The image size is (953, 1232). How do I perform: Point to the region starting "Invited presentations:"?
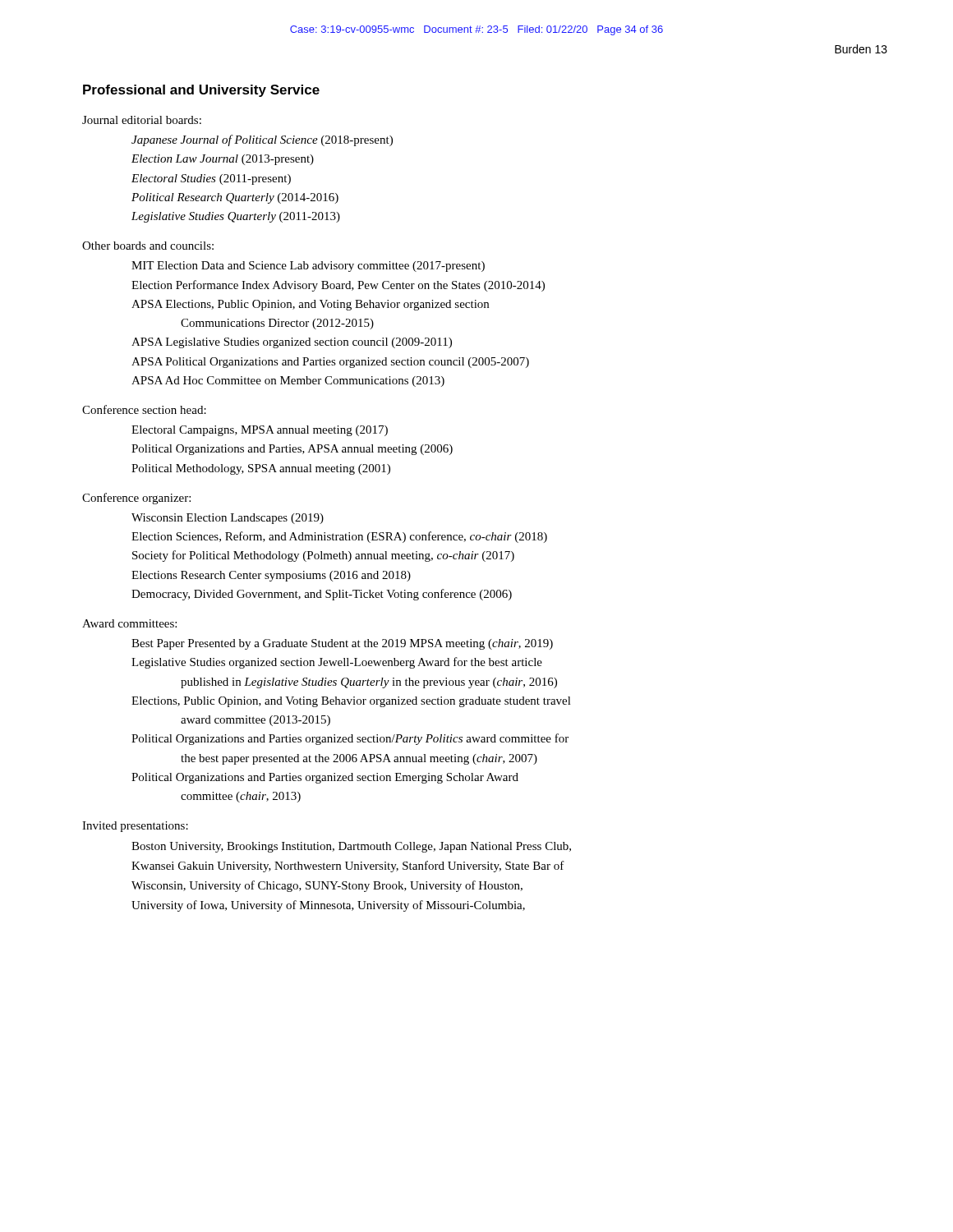point(135,826)
